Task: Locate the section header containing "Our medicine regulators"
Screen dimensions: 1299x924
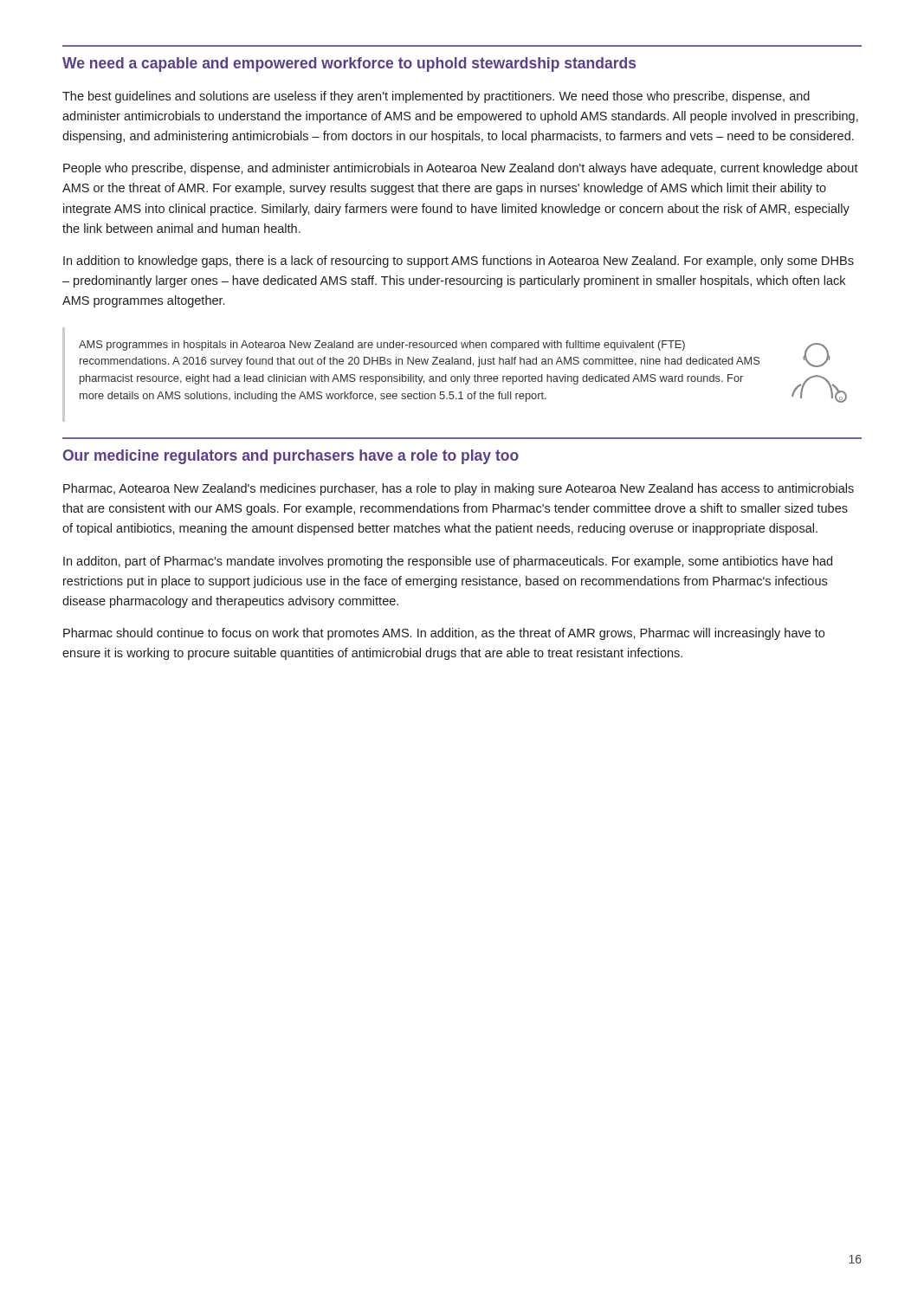Action: click(462, 457)
